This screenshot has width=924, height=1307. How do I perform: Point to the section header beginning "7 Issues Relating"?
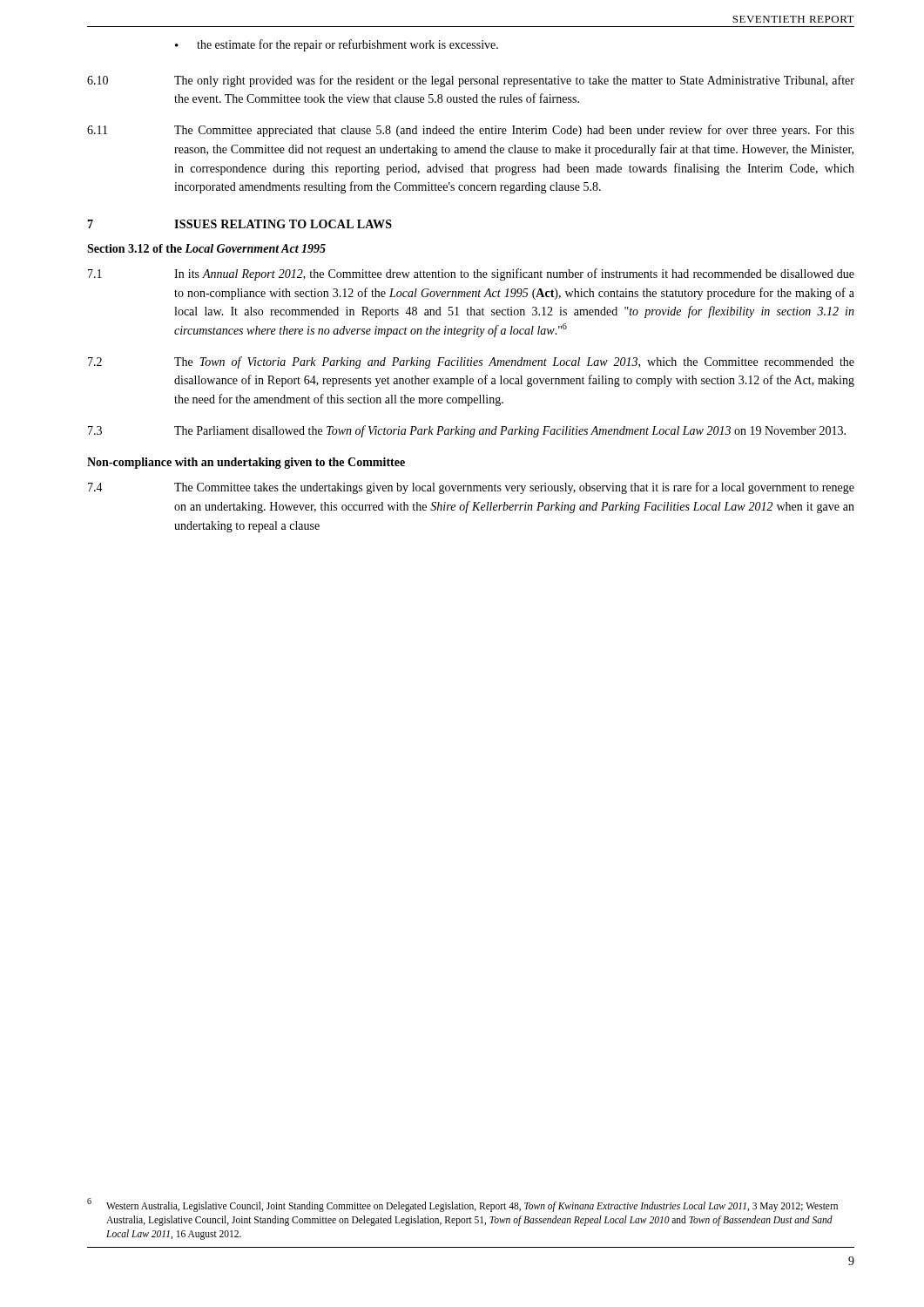pyautogui.click(x=240, y=225)
